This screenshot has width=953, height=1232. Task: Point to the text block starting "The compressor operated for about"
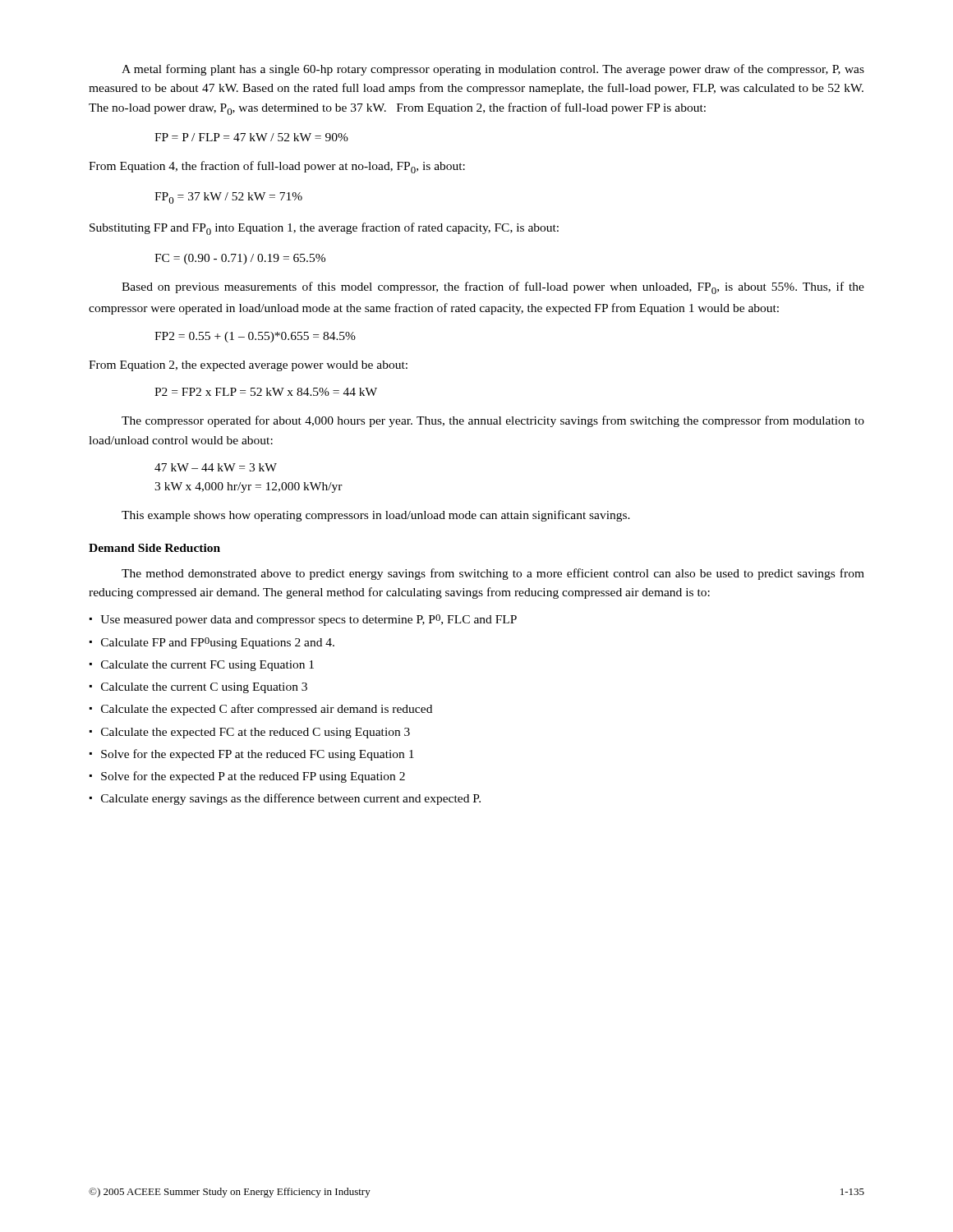click(x=476, y=430)
